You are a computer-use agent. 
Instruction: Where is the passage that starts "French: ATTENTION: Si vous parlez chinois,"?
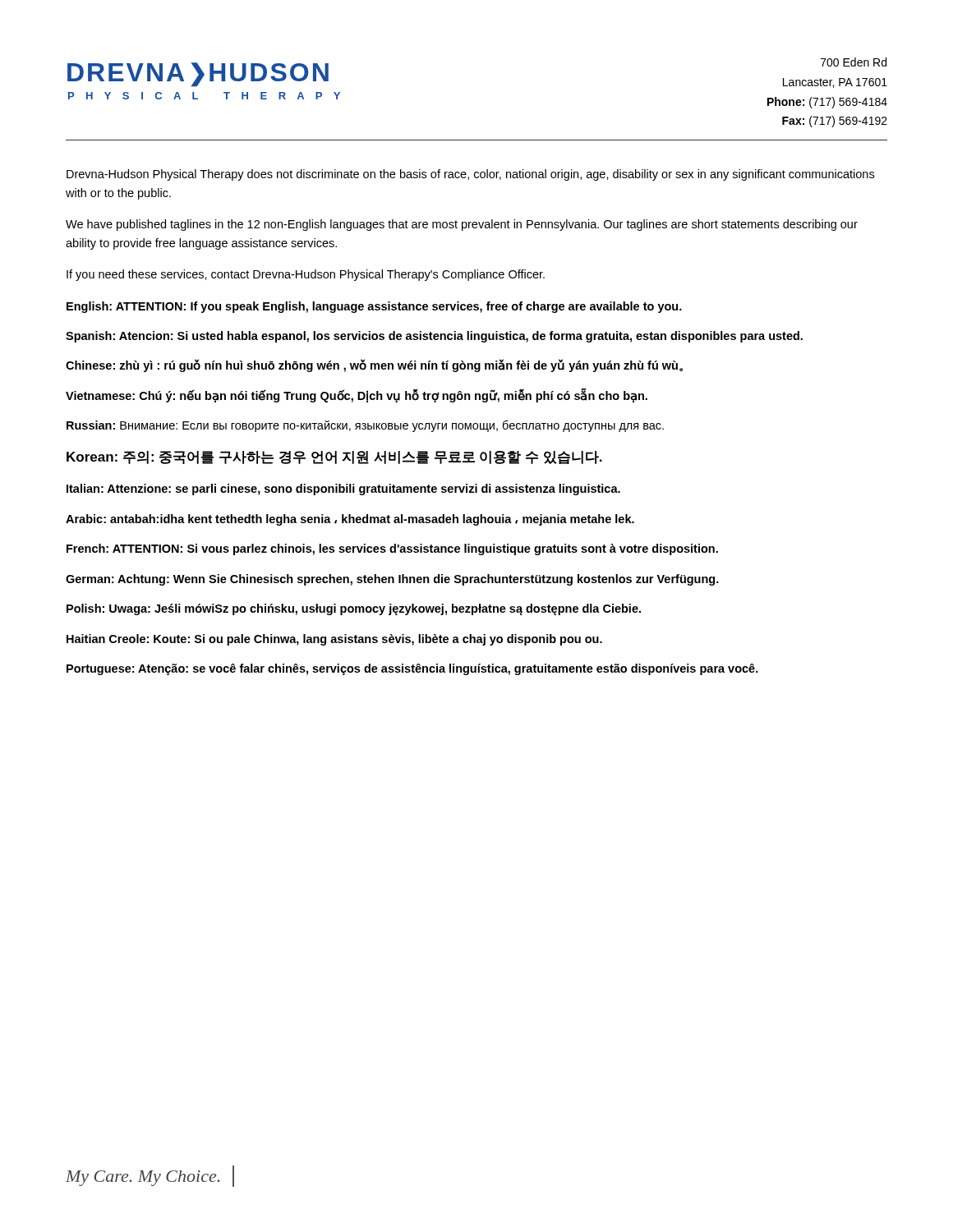[392, 549]
